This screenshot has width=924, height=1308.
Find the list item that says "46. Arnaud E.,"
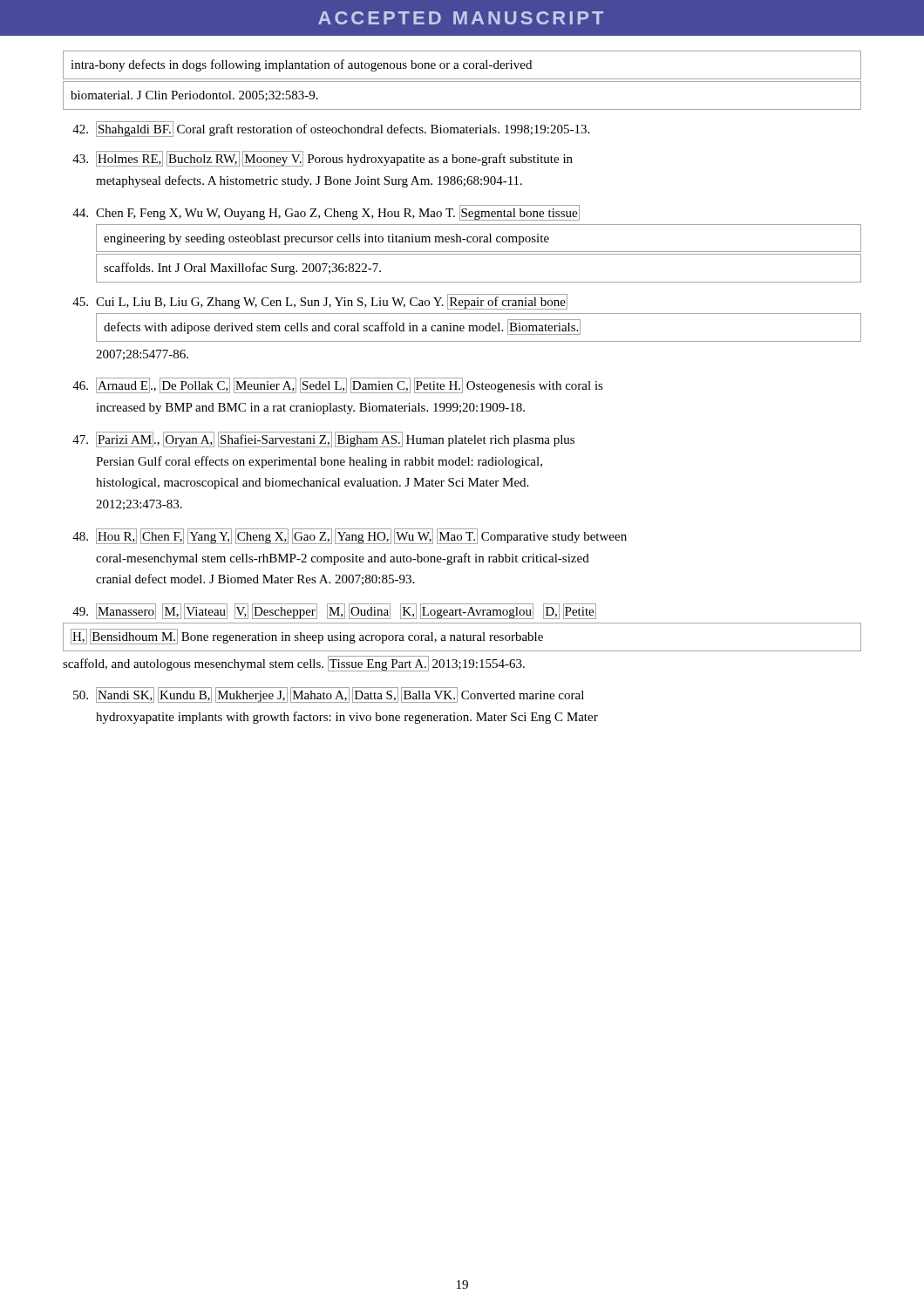click(x=462, y=397)
